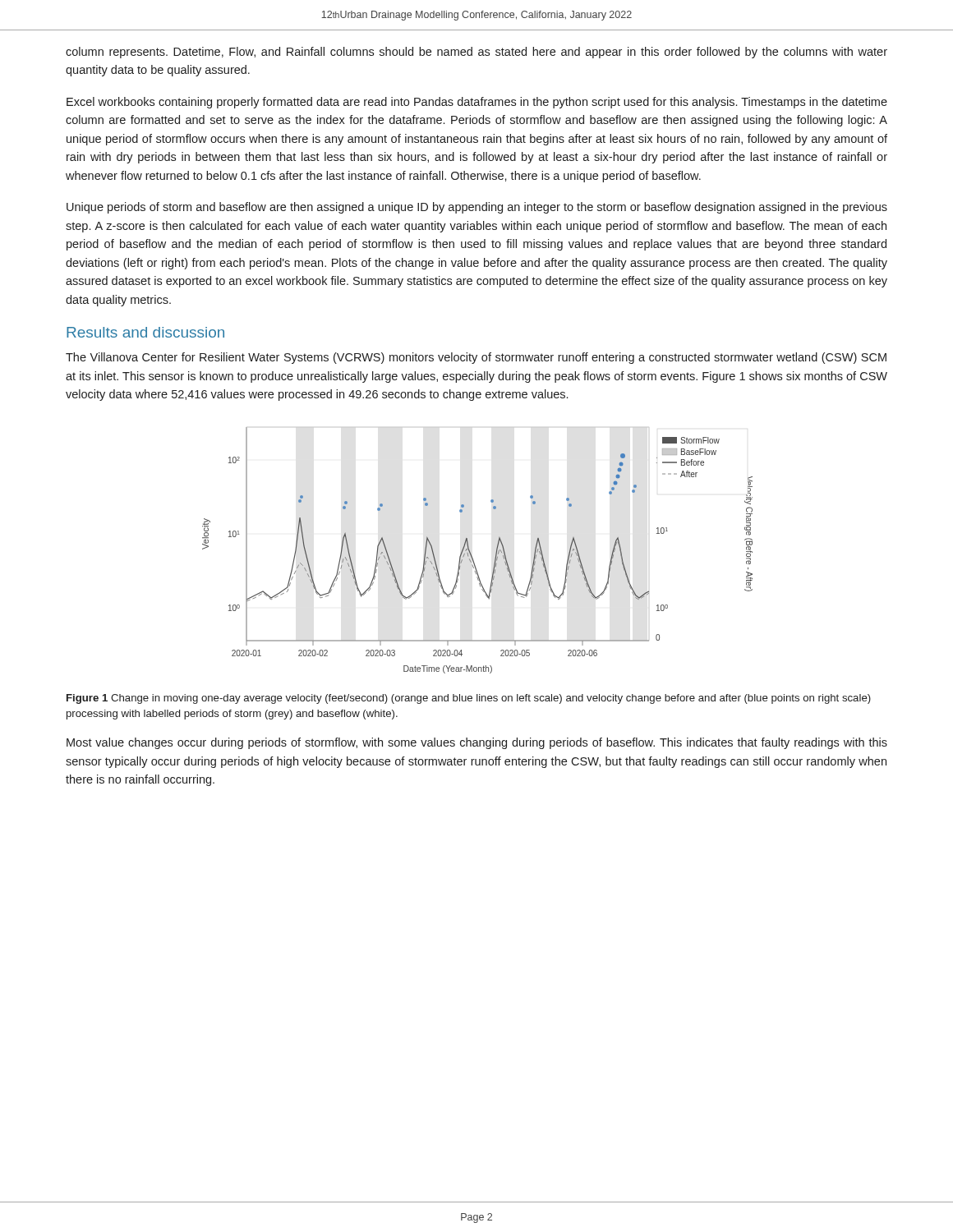953x1232 pixels.
Task: Click on the text block that says "Most value changes occur"
Action: [x=476, y=761]
